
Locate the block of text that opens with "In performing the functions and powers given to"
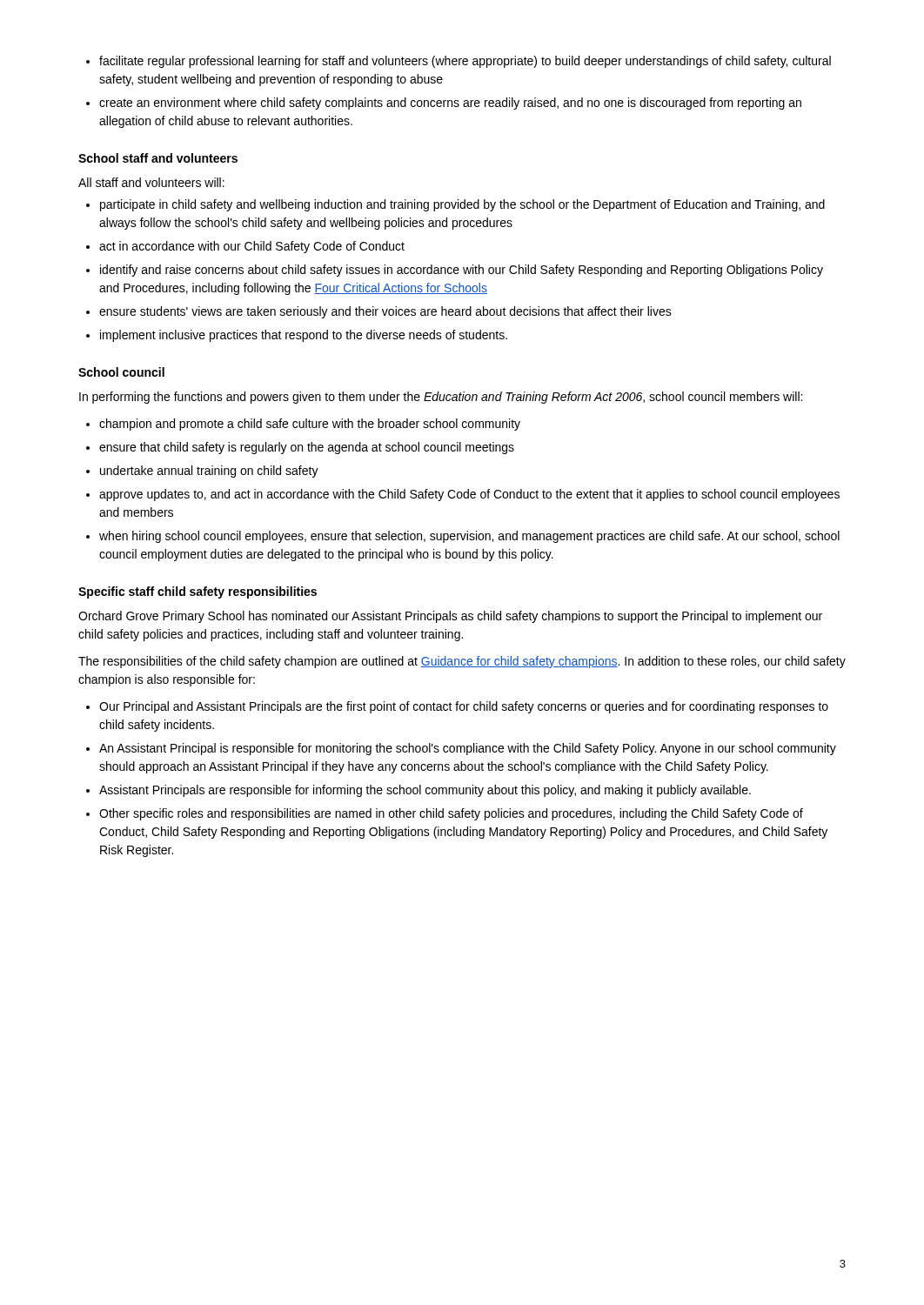pyautogui.click(x=441, y=397)
